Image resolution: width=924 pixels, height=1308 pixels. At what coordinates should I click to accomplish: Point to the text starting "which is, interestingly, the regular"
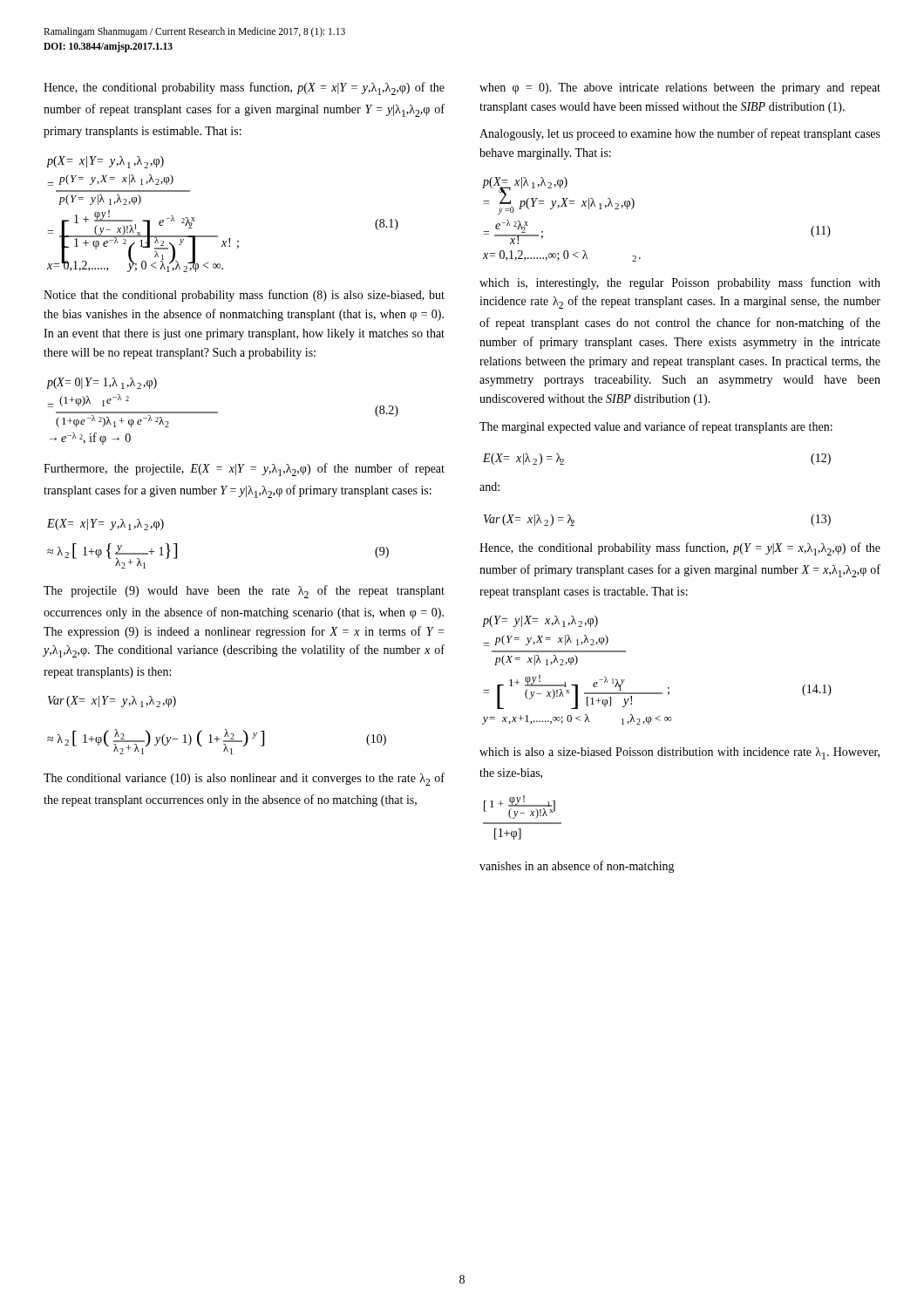pos(680,341)
